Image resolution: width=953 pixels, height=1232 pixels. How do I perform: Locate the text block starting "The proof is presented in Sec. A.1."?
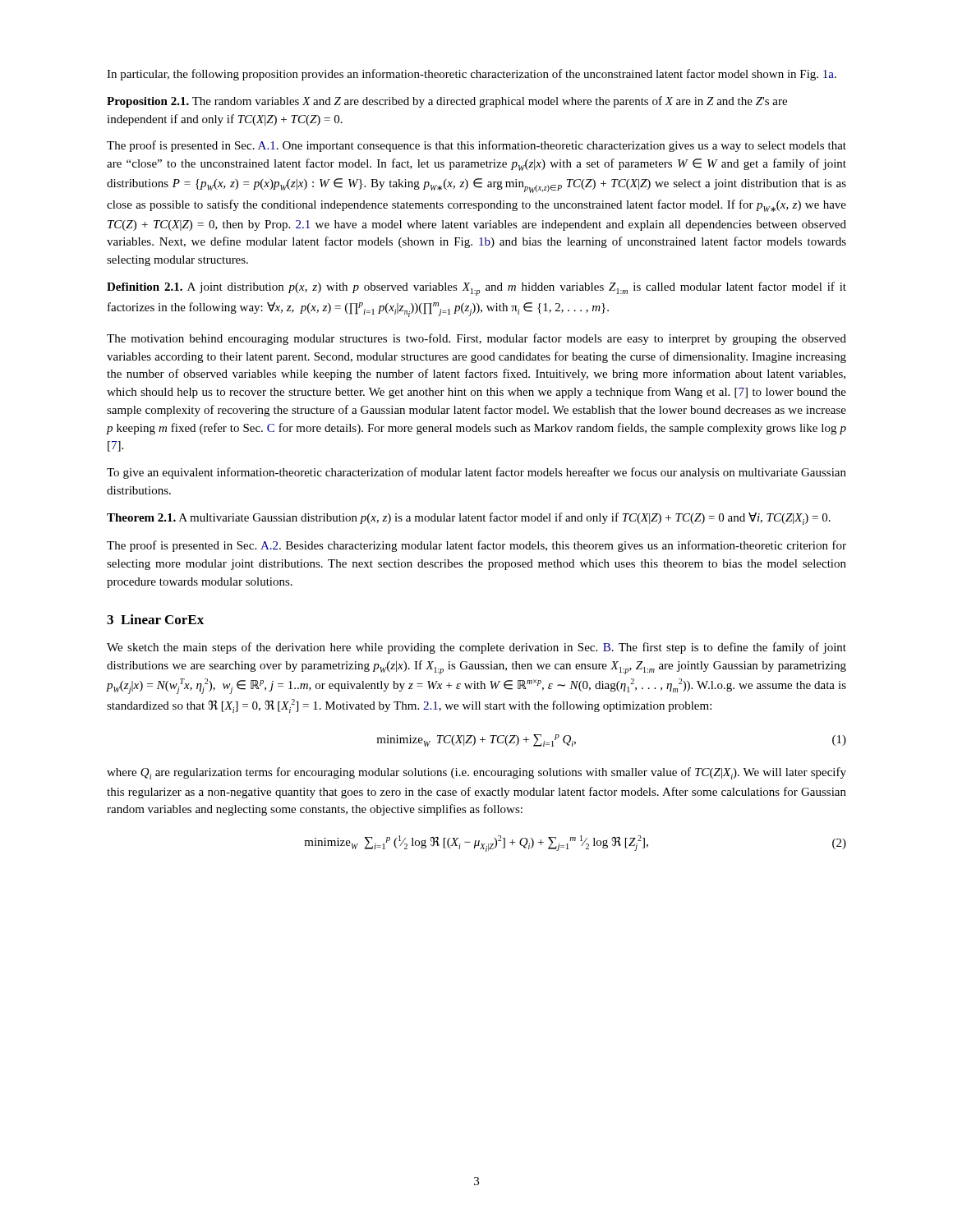click(x=476, y=203)
